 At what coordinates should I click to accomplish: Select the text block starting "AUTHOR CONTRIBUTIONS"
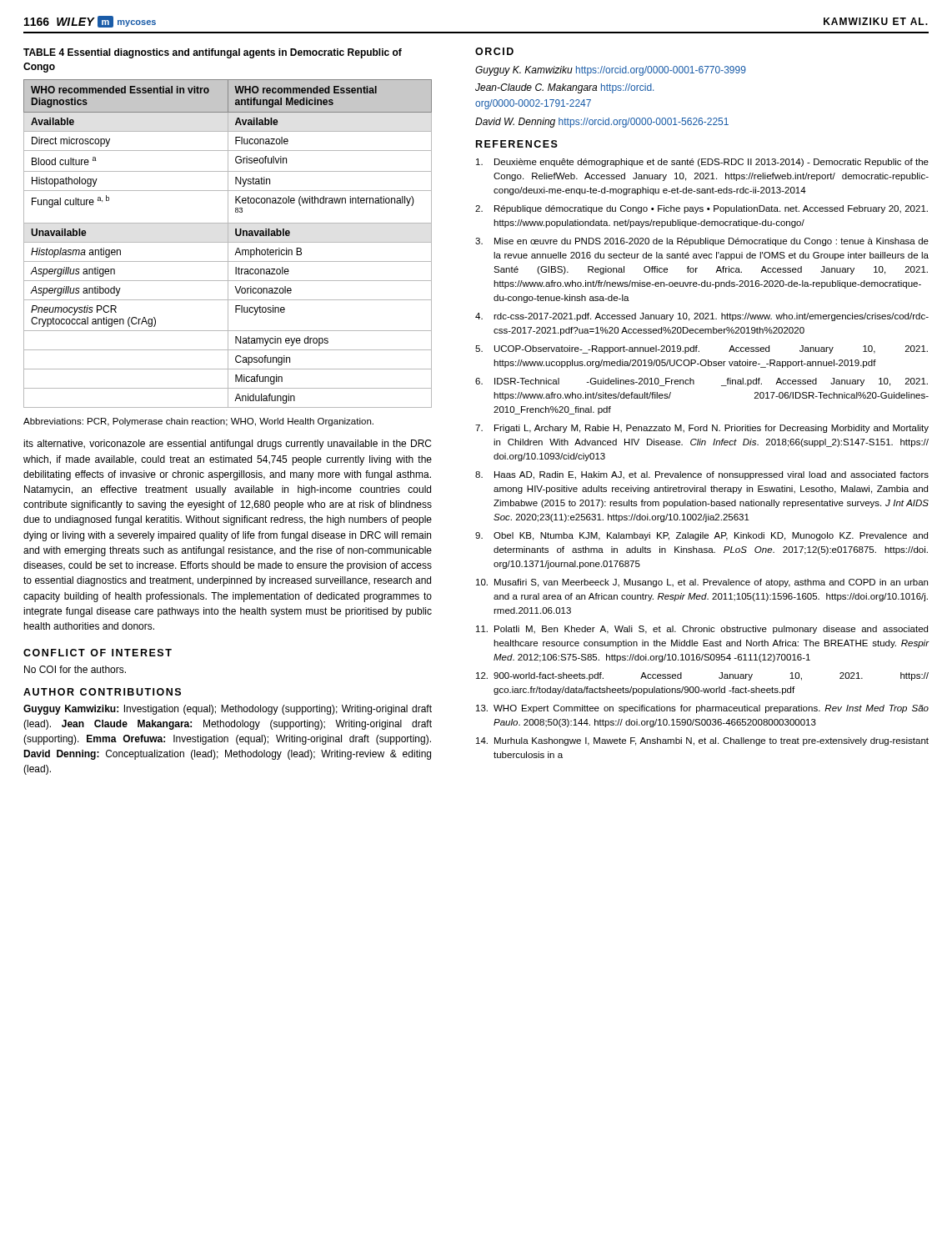pos(103,692)
